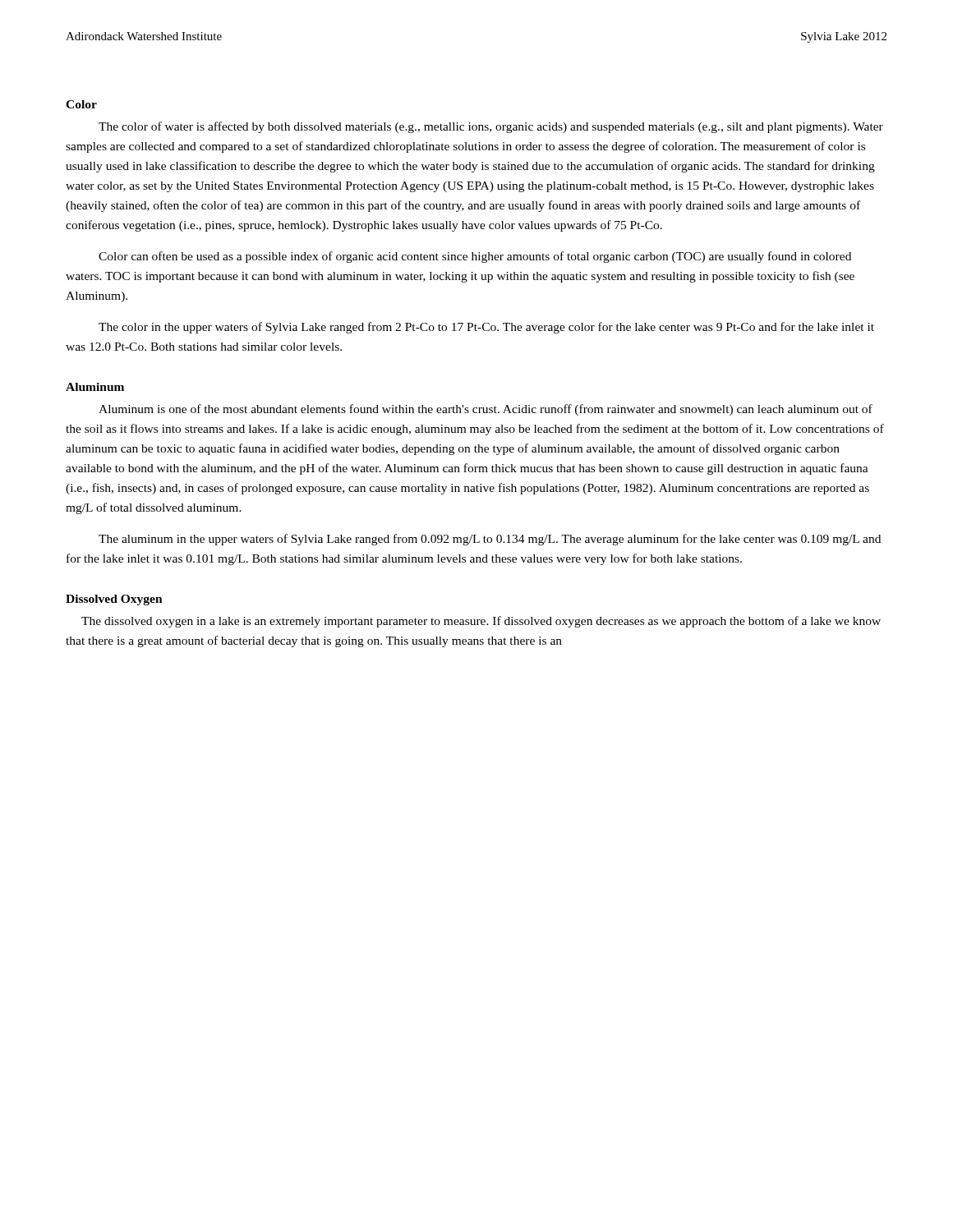Click the passage that begins "The color of water"

(x=476, y=176)
